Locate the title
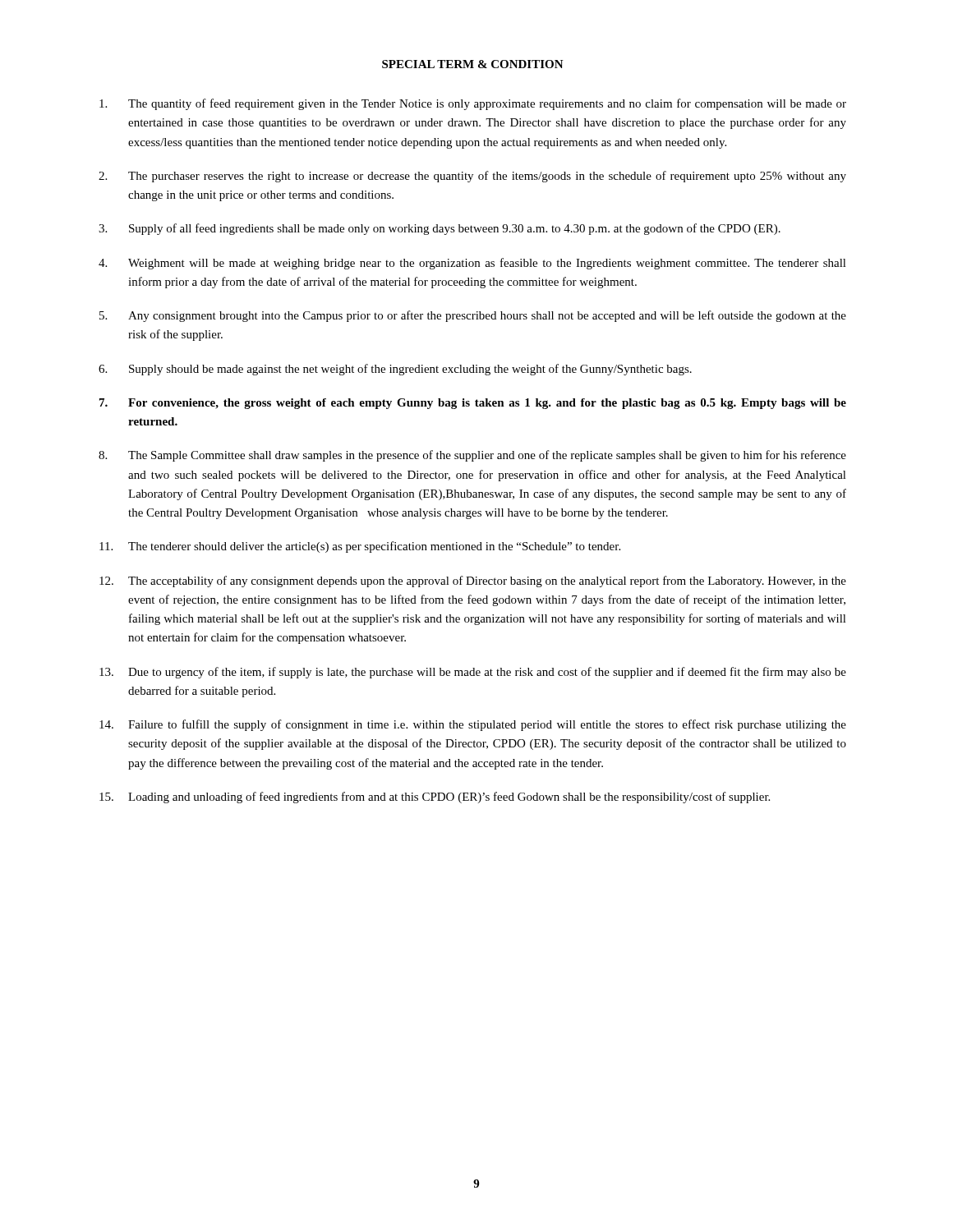The image size is (953, 1232). point(472,64)
